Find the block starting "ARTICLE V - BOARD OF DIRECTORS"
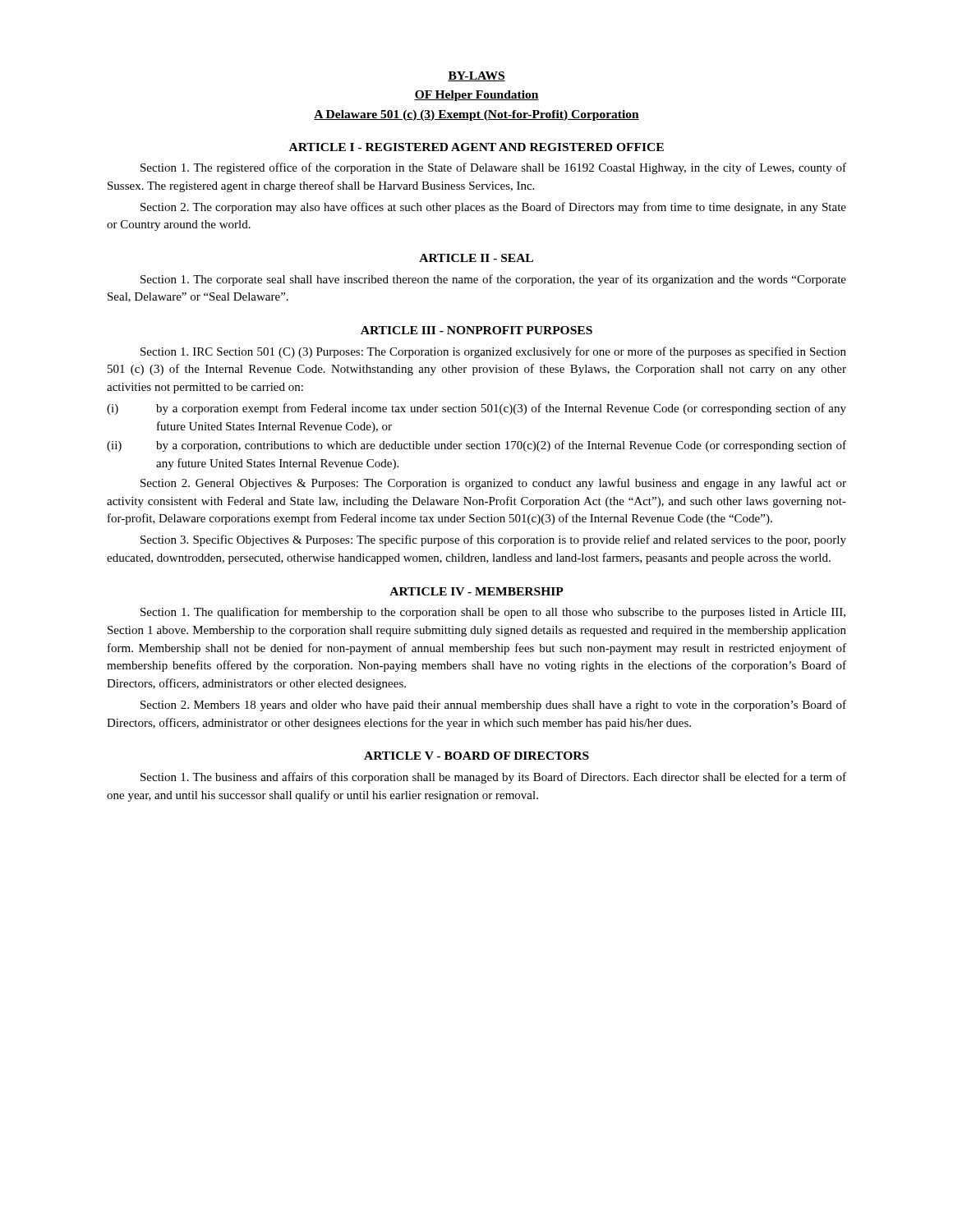The width and height of the screenshot is (953, 1232). [x=476, y=756]
